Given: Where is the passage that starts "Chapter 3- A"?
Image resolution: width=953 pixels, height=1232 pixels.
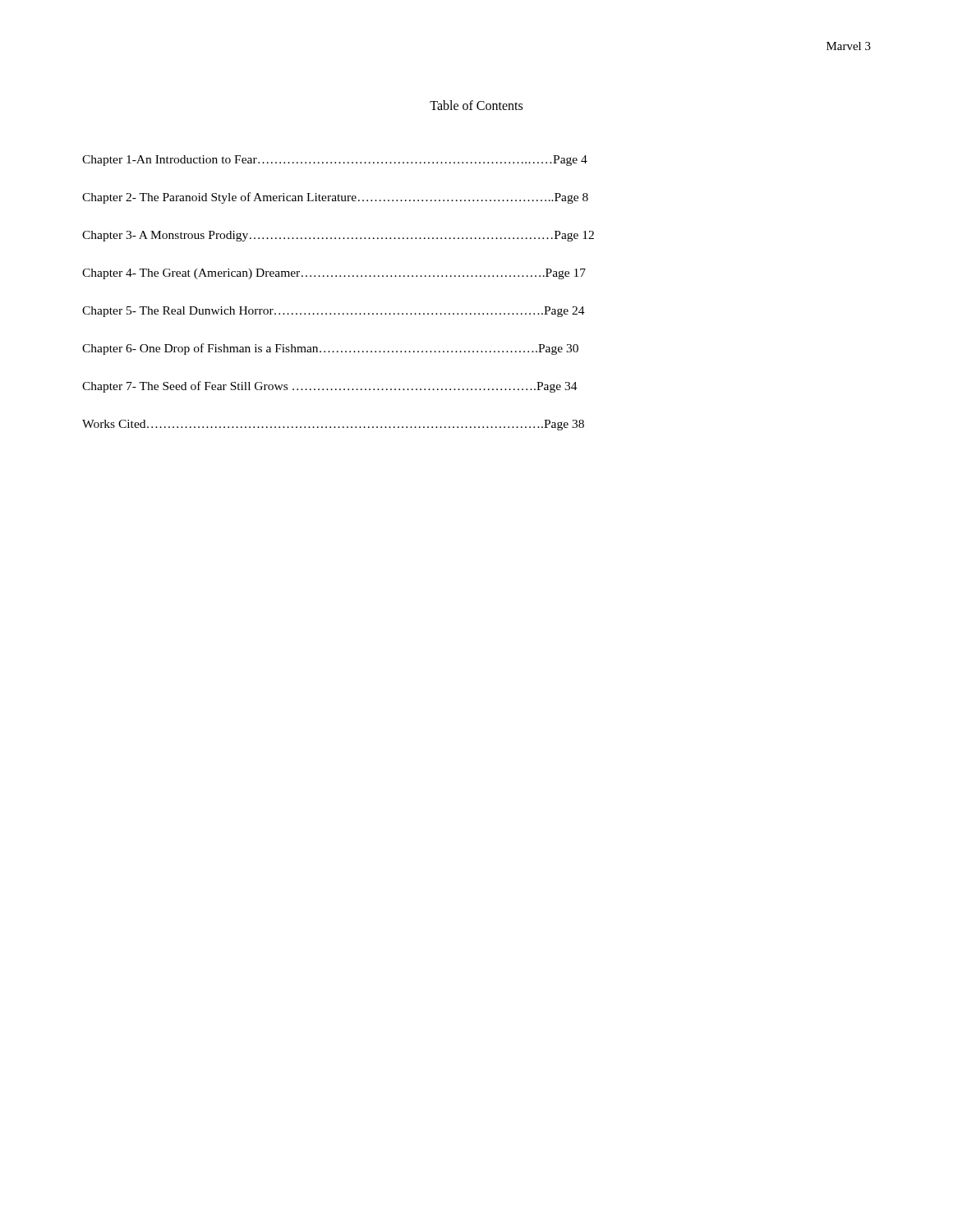Looking at the screenshot, I should [x=338, y=235].
